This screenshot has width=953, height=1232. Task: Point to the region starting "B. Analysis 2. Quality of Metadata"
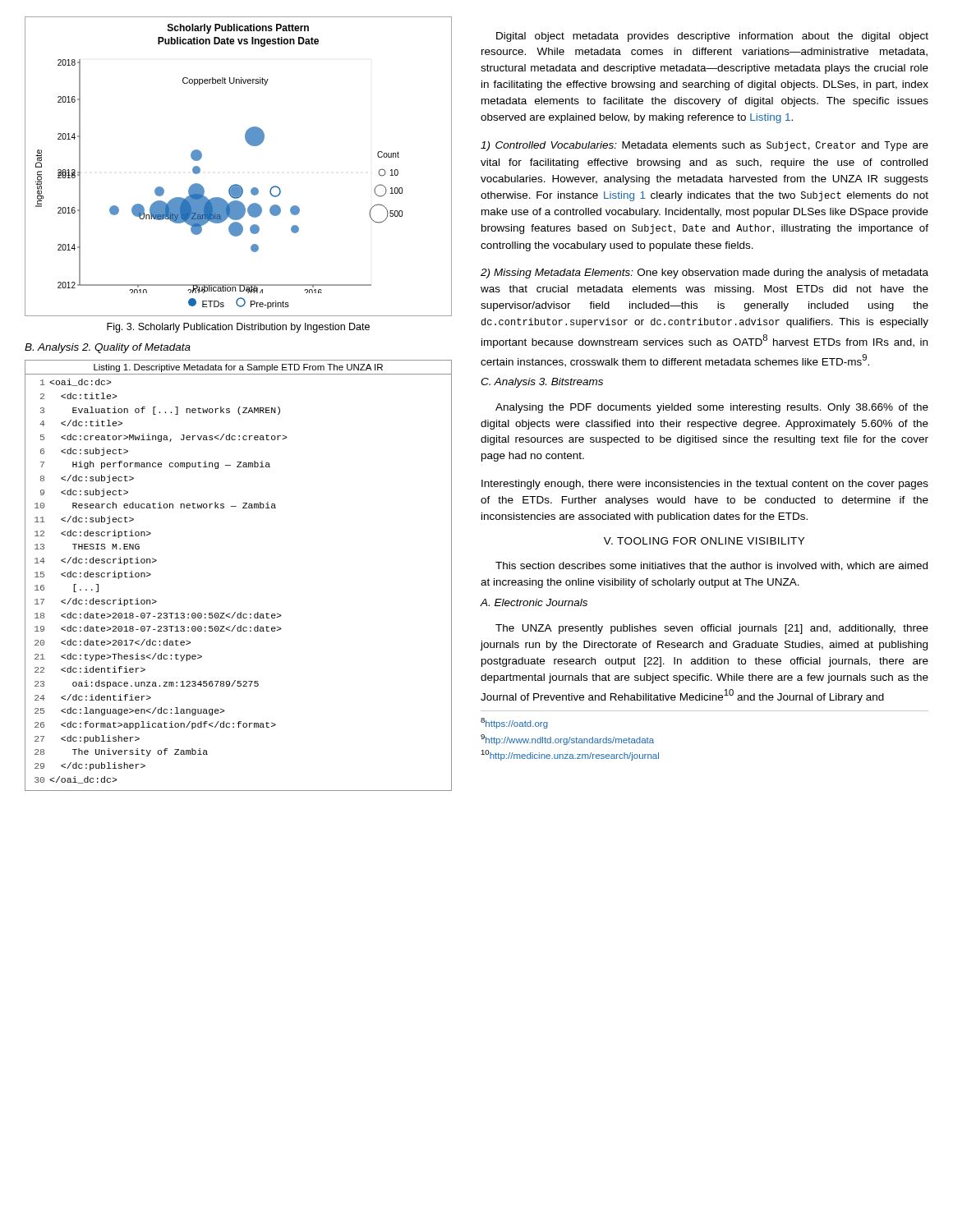coord(108,347)
